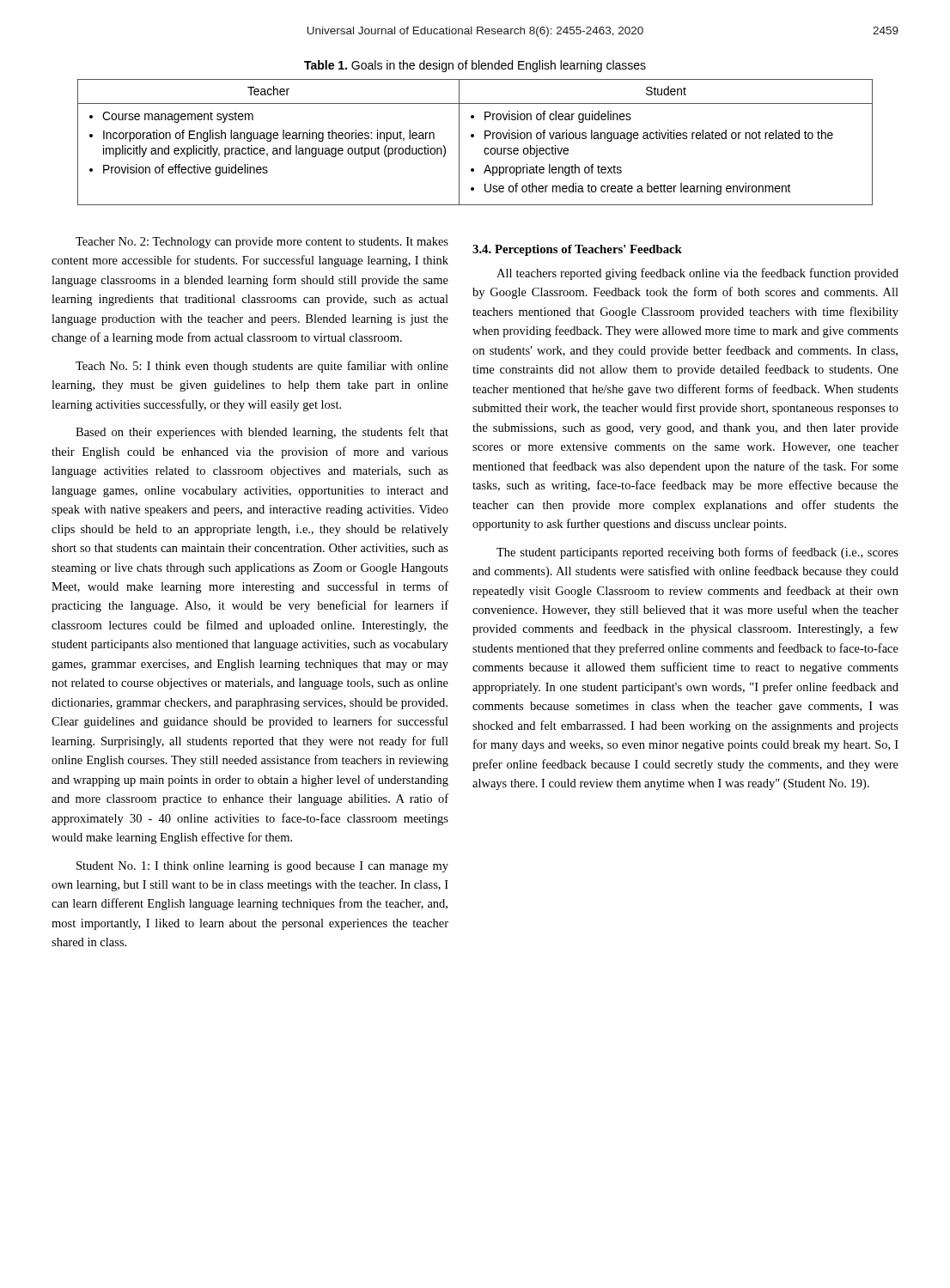The height and width of the screenshot is (1288, 950).
Task: Where is the passage that starts "Based on their experiences with blended"?
Action: point(250,635)
